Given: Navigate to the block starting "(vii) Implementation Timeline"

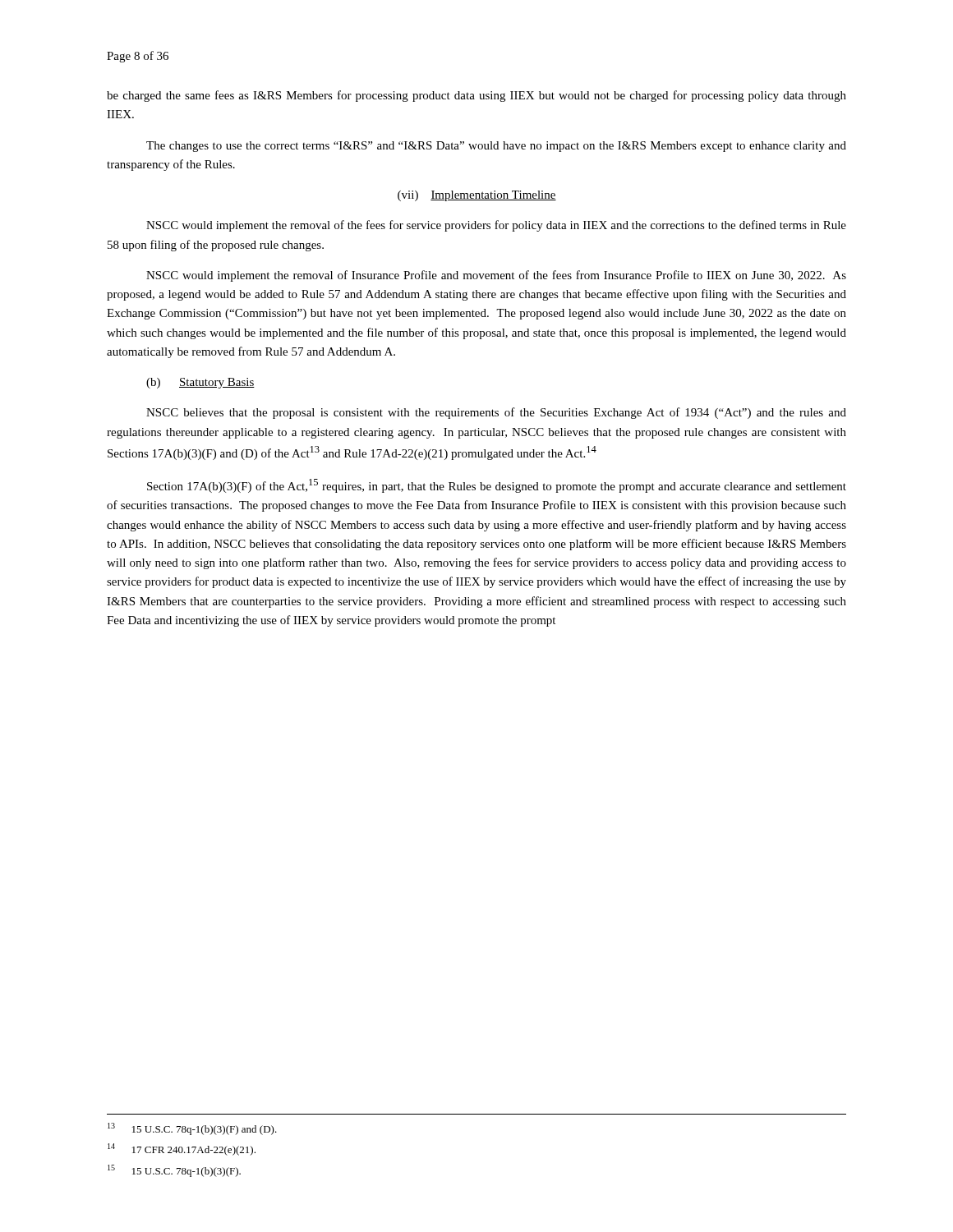Looking at the screenshot, I should 476,195.
